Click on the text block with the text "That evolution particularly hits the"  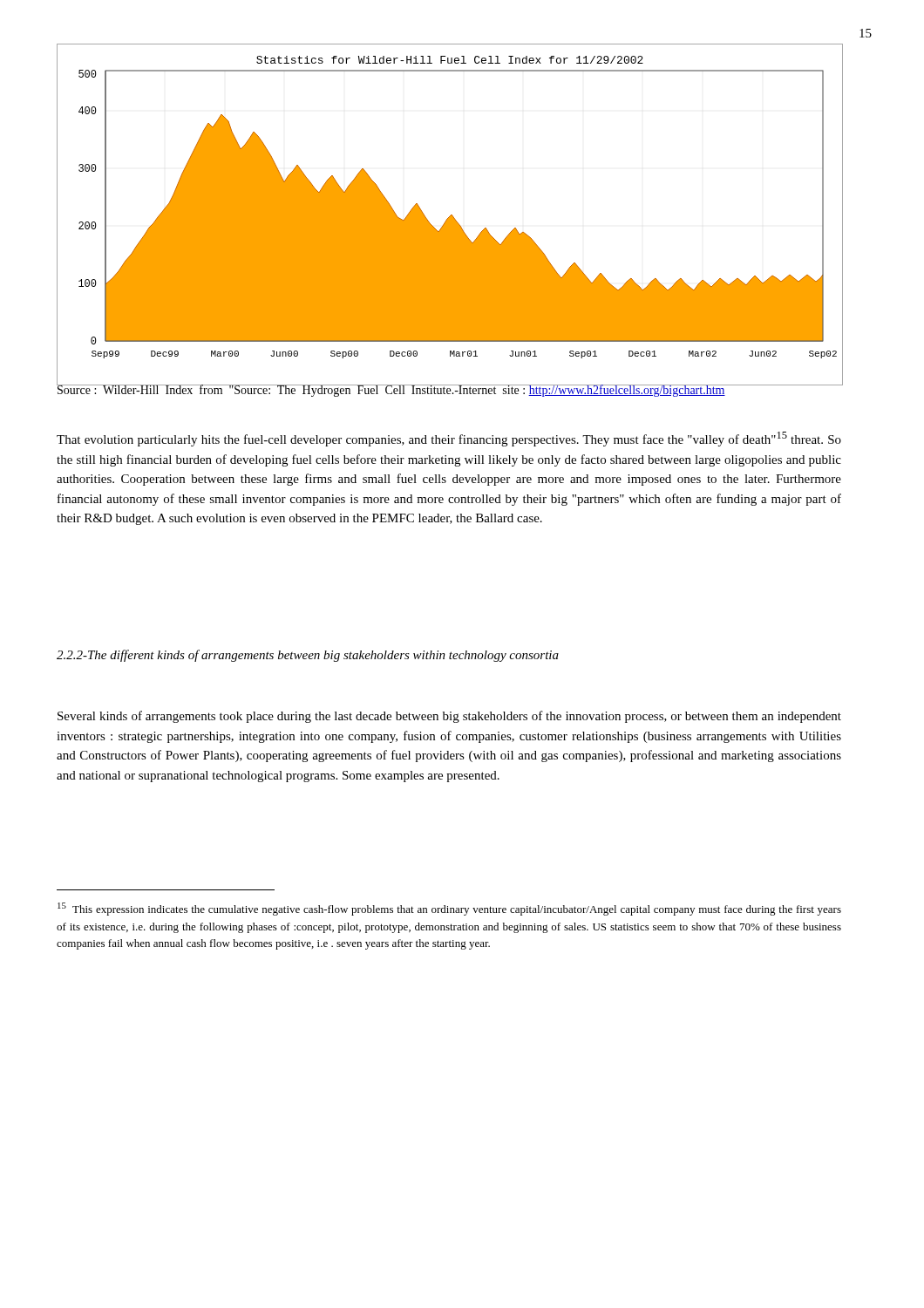click(x=449, y=477)
